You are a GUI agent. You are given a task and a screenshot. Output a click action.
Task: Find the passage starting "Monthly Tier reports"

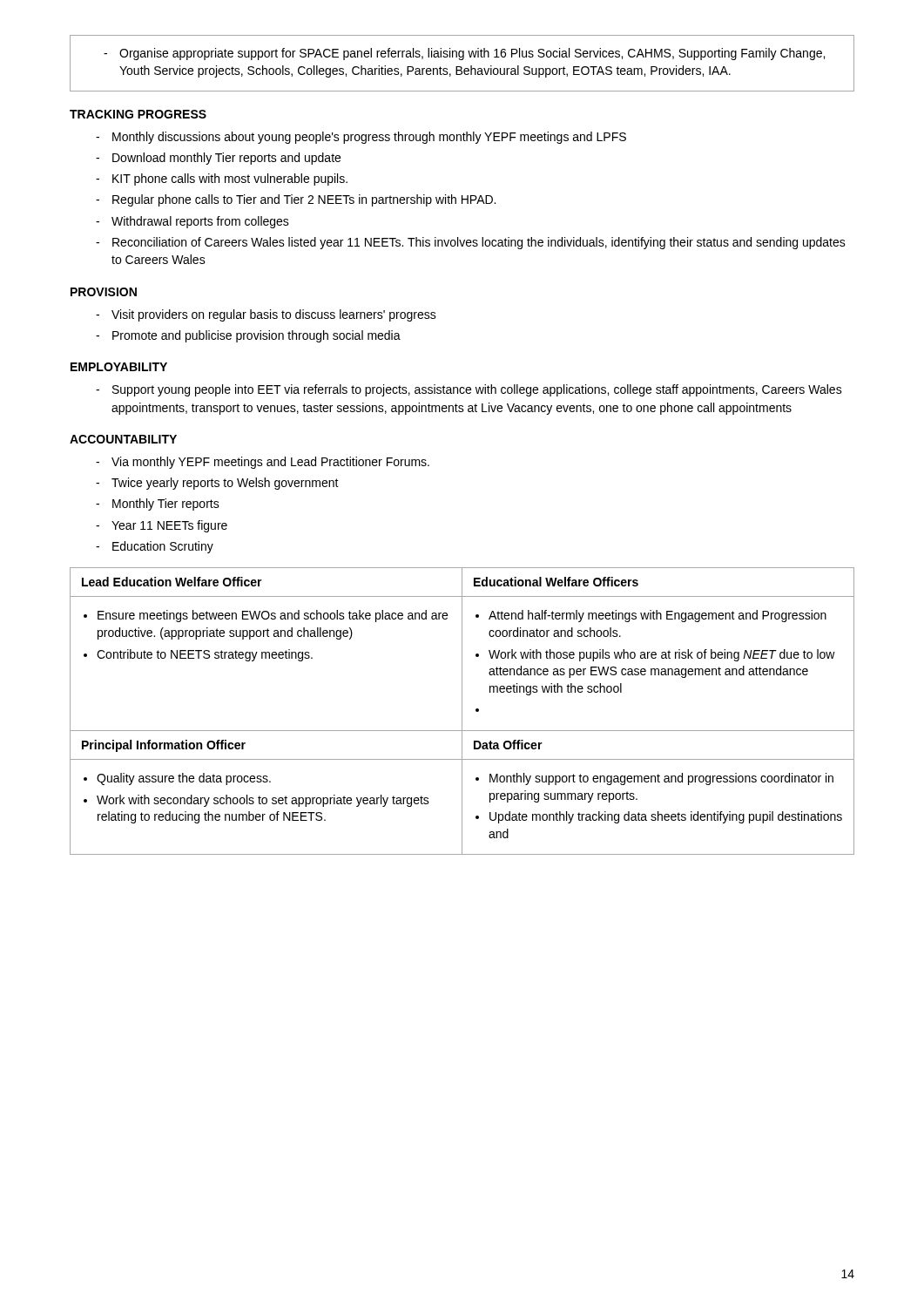(165, 504)
